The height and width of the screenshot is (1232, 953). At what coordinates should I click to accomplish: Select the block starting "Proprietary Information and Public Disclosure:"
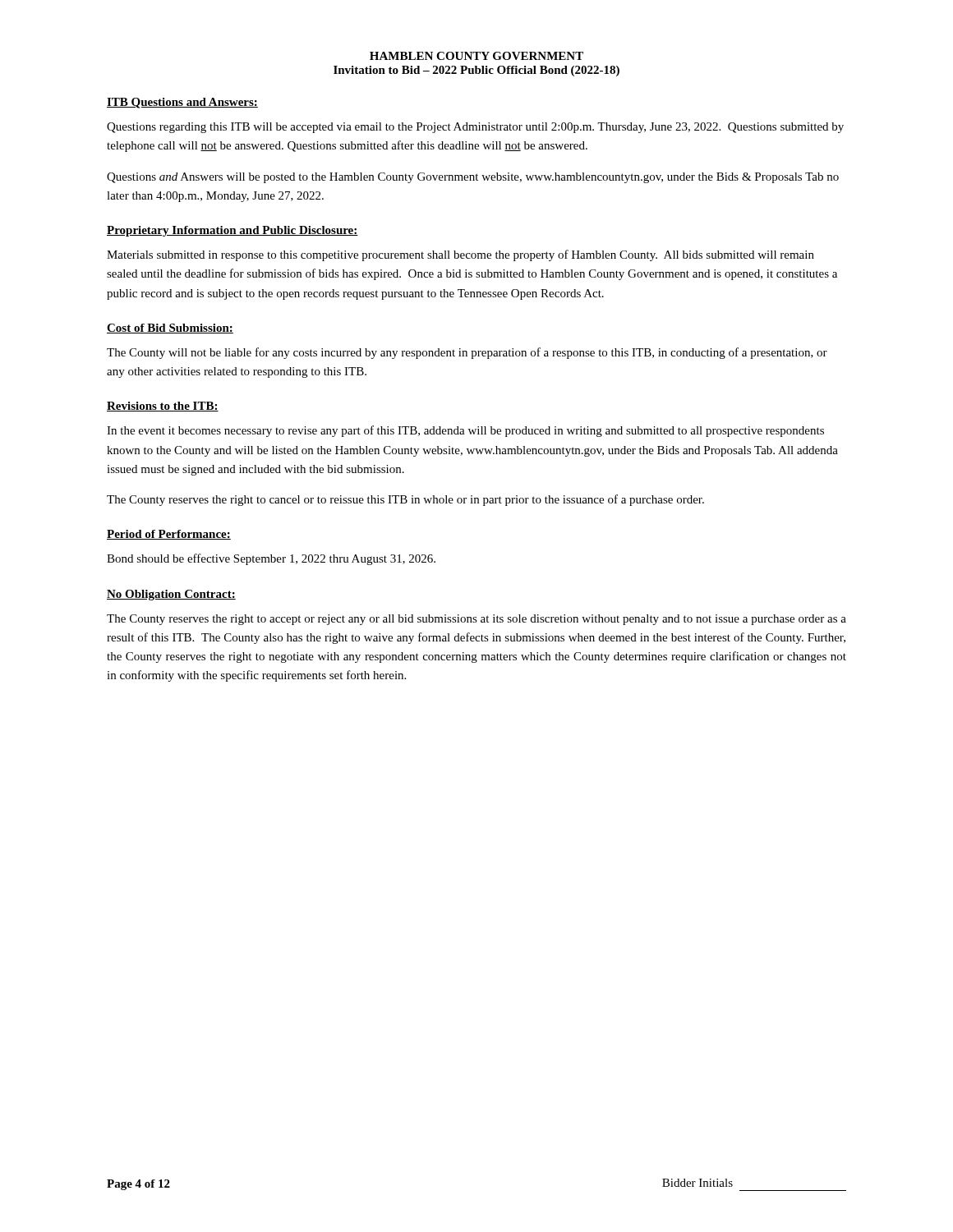point(232,230)
